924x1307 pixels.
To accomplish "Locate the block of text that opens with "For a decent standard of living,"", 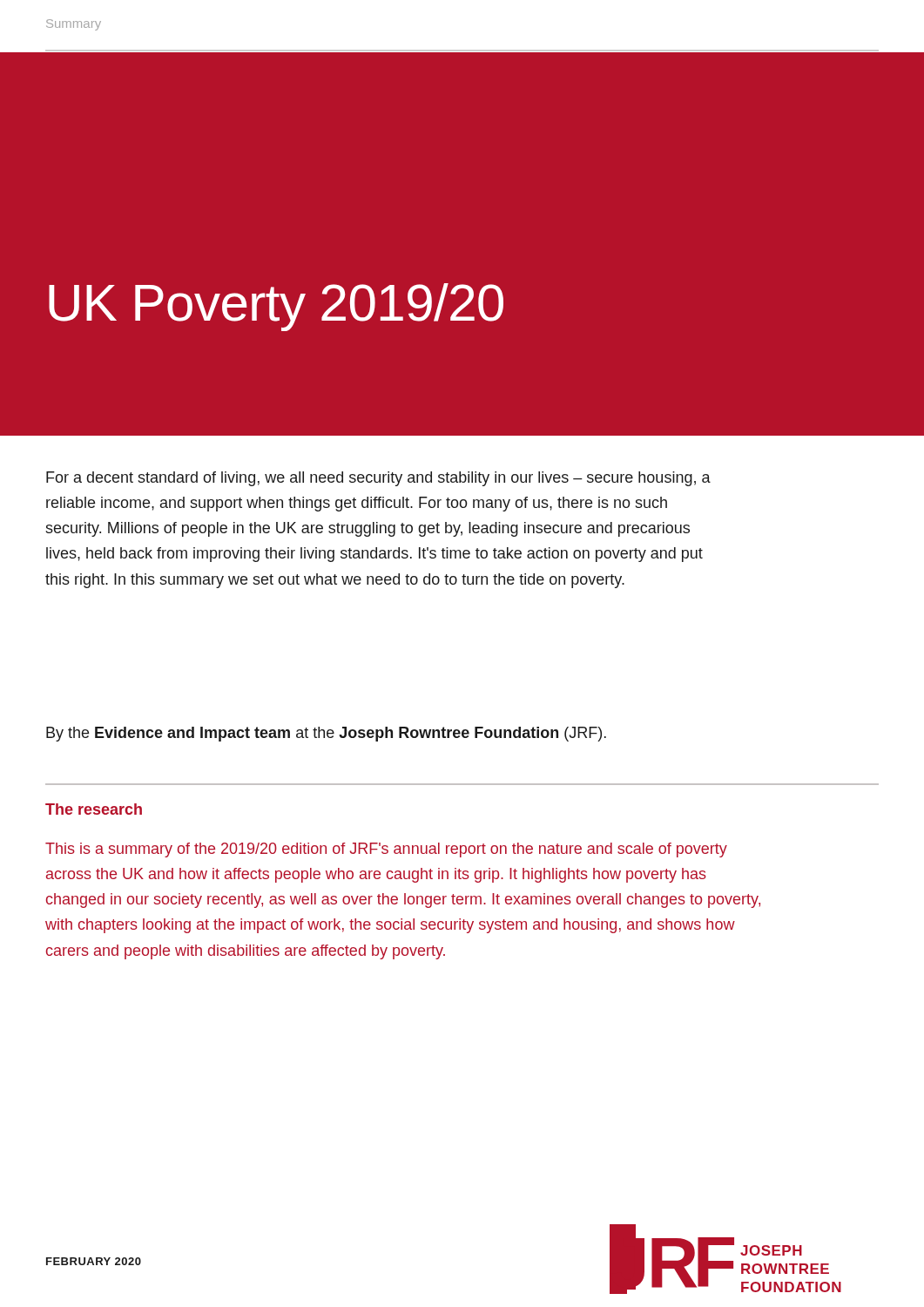I will click(378, 528).
